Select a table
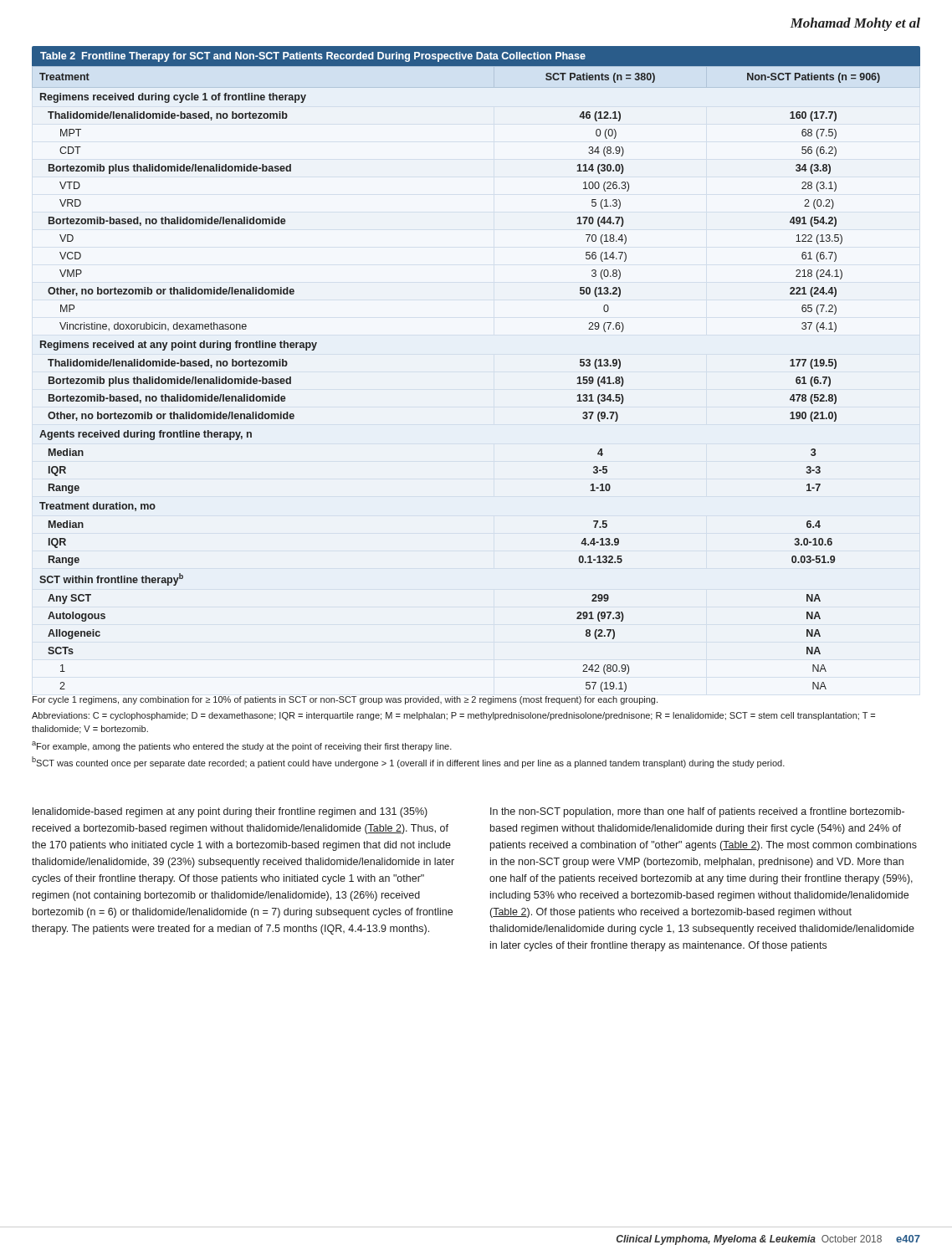 [476, 371]
